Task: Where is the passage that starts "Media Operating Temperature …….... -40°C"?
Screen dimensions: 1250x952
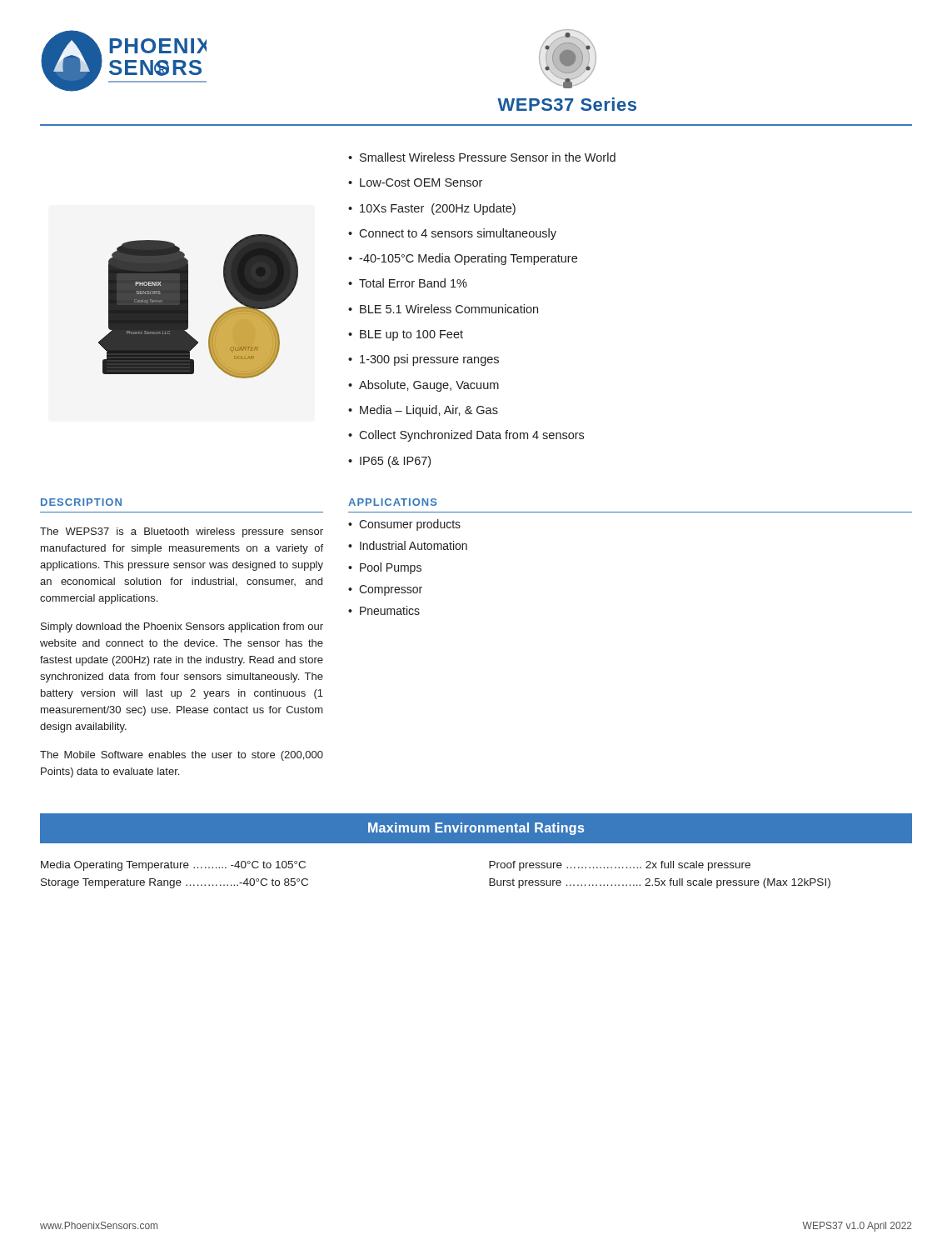Action: 252,873
